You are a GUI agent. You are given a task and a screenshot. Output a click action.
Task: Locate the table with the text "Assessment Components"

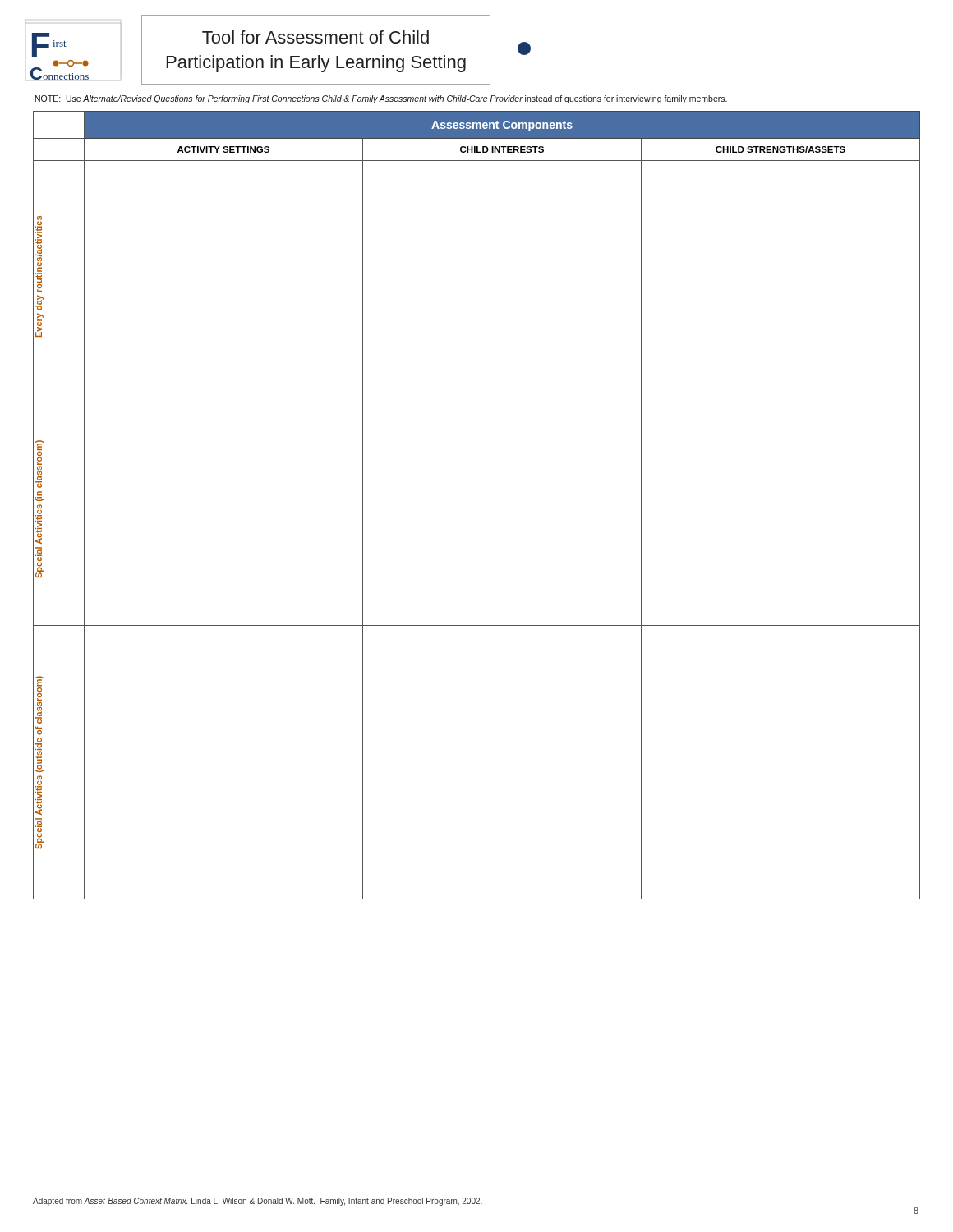476,505
